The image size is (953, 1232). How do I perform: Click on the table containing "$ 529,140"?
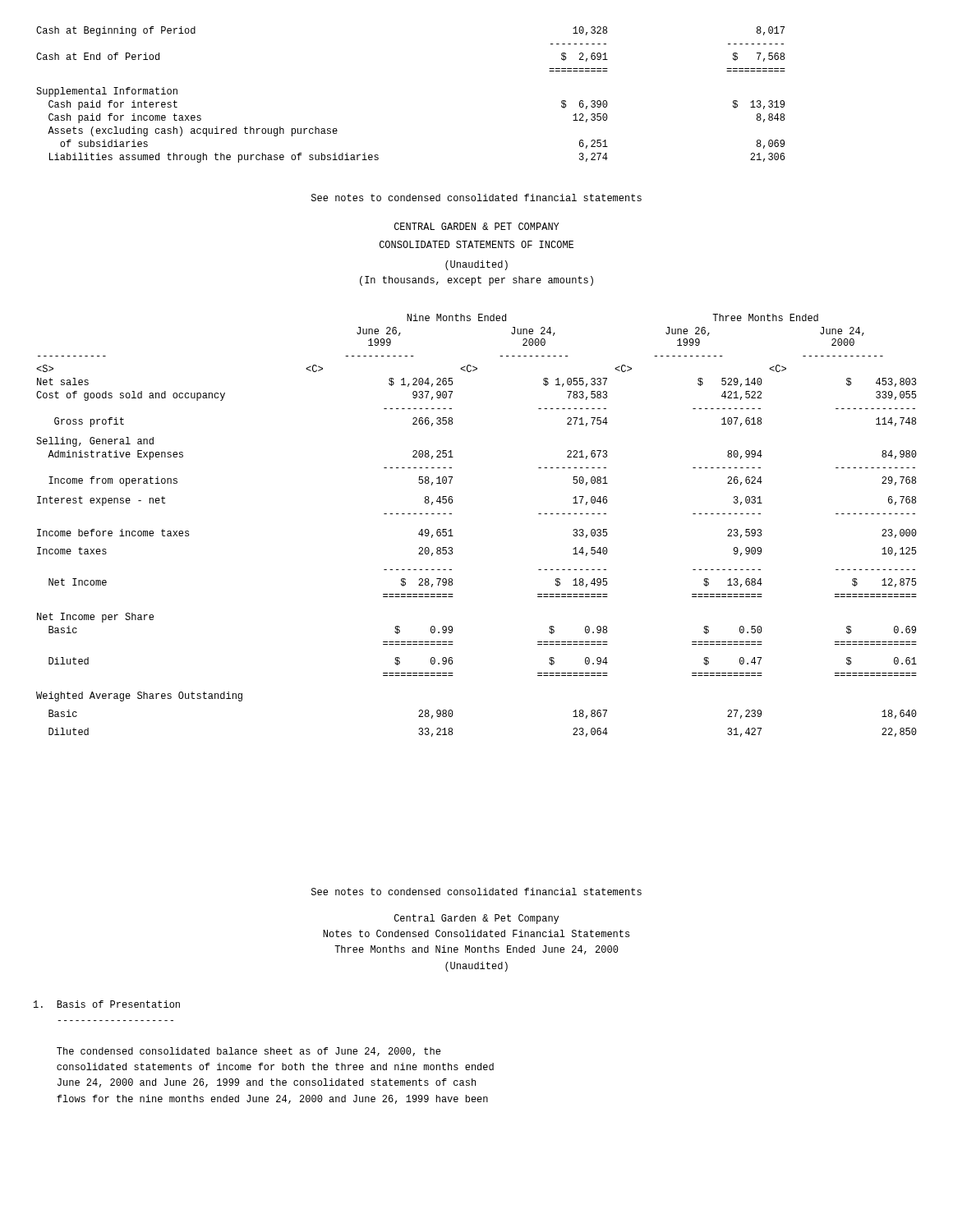pyautogui.click(x=476, y=526)
